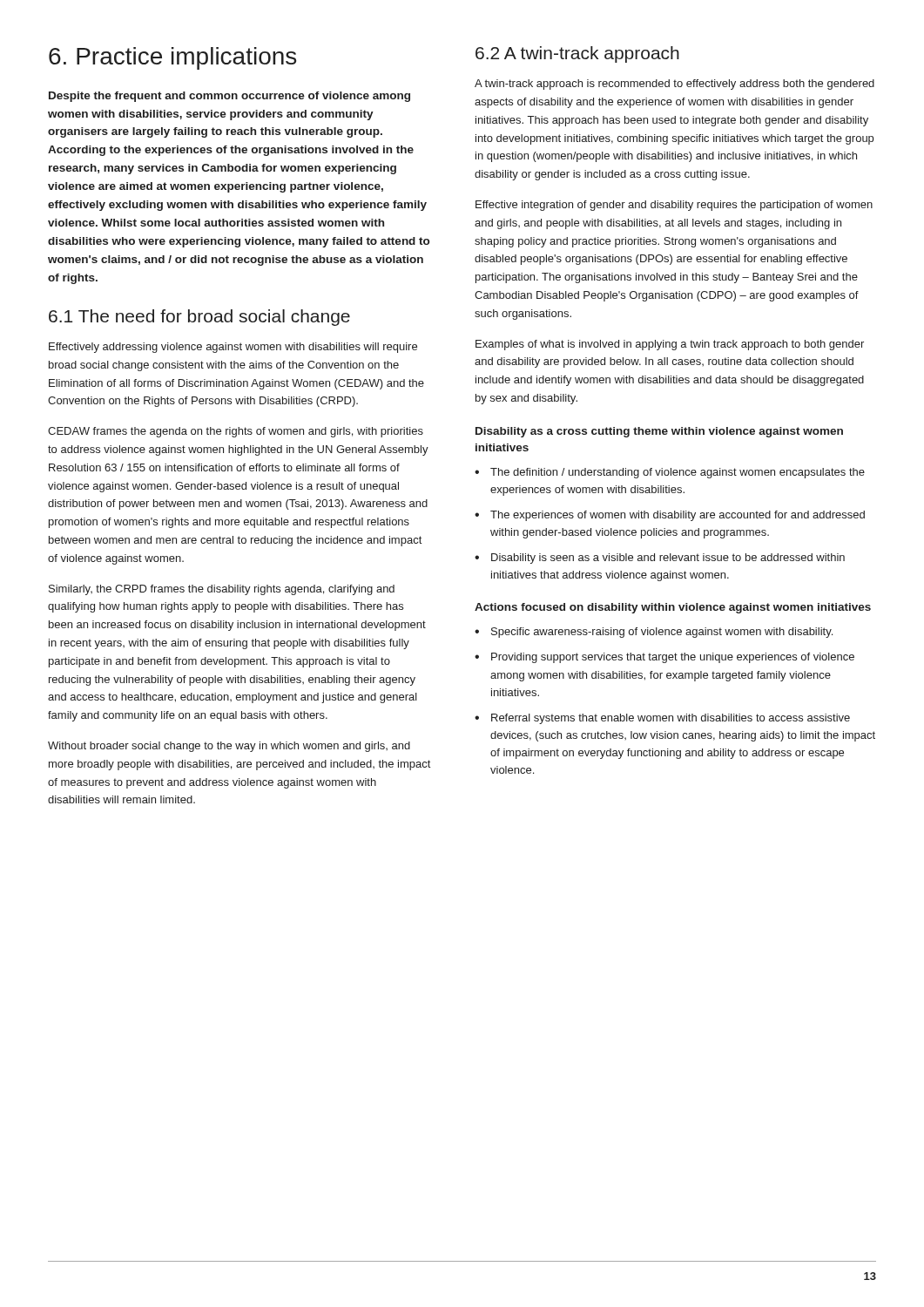The height and width of the screenshot is (1307, 924).
Task: Click on the passage starting "Specific awareness-raising of violence against women with"
Action: click(676, 632)
